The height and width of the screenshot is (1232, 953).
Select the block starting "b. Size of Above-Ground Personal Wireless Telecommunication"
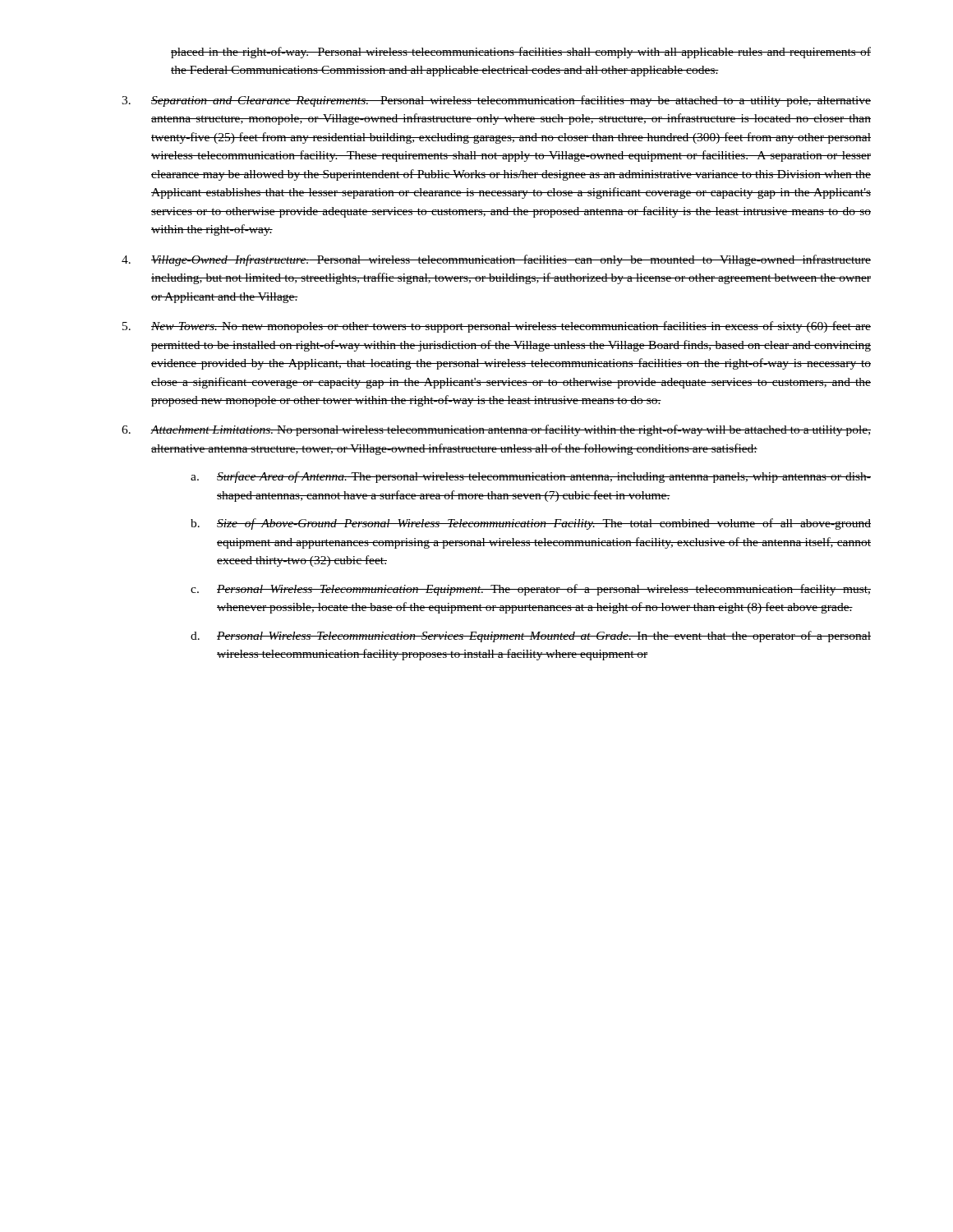(531, 542)
